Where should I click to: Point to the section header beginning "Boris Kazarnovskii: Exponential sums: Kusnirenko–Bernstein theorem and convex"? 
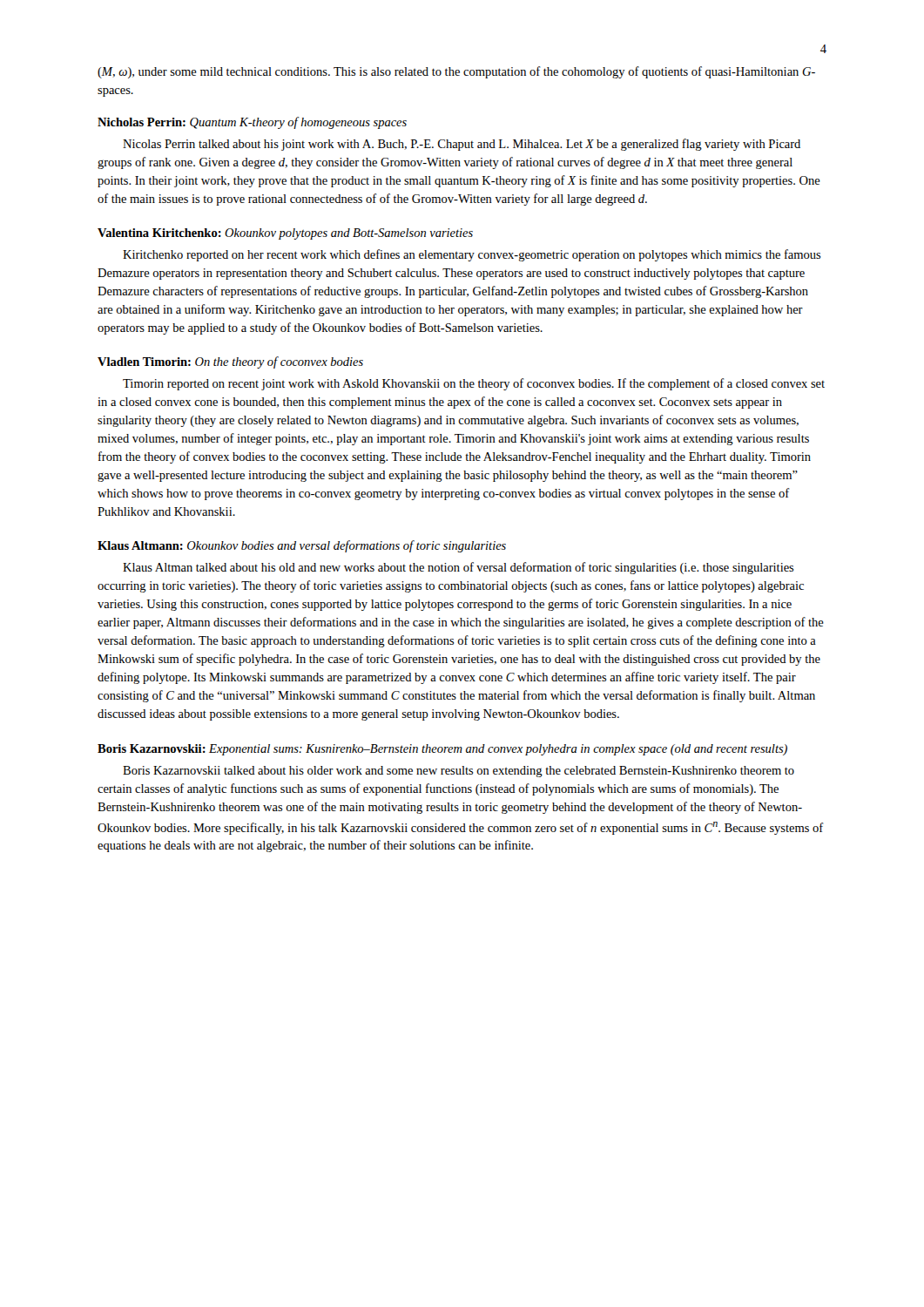pyautogui.click(x=462, y=797)
